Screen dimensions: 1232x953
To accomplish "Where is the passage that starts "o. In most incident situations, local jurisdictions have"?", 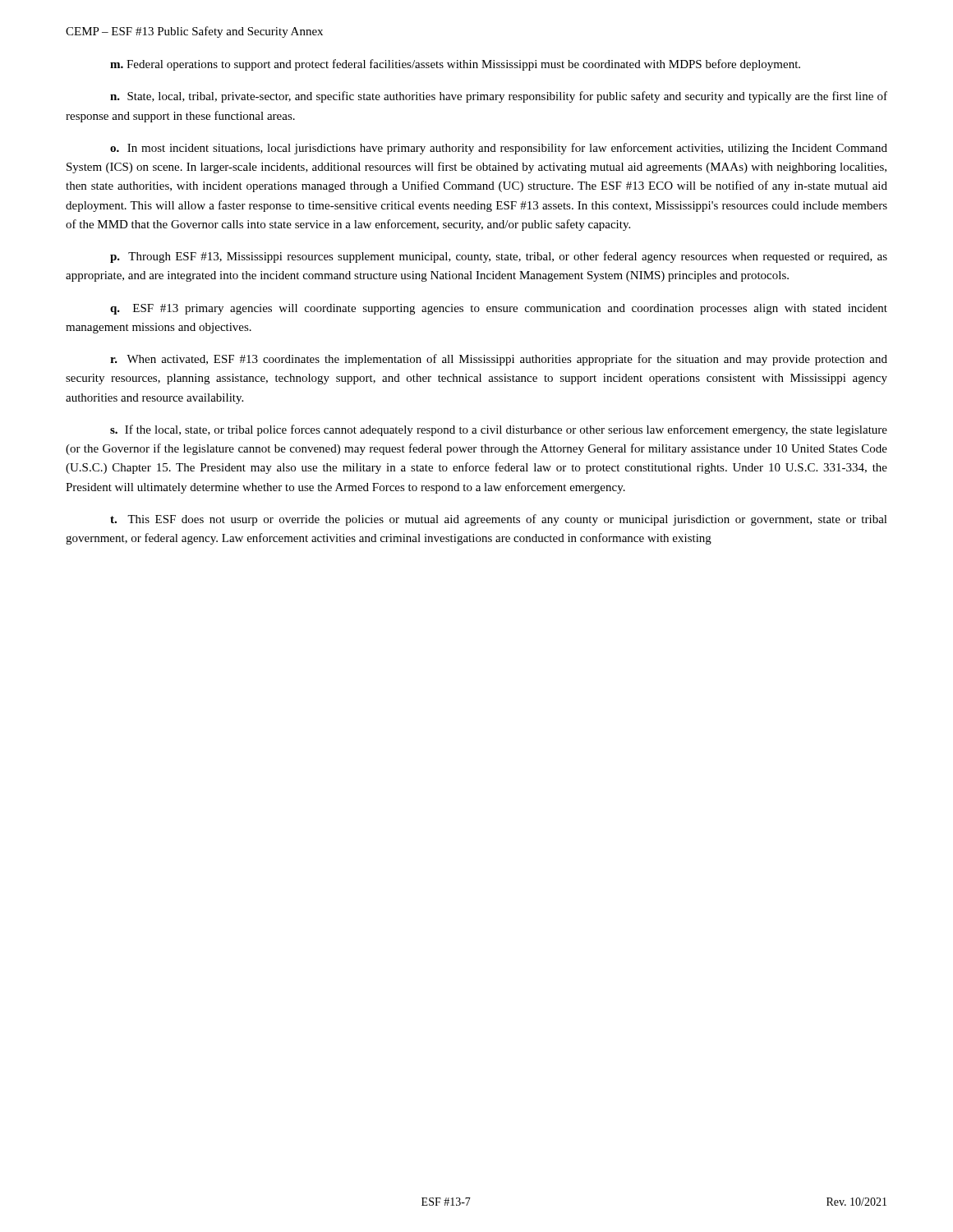I will tap(476, 186).
